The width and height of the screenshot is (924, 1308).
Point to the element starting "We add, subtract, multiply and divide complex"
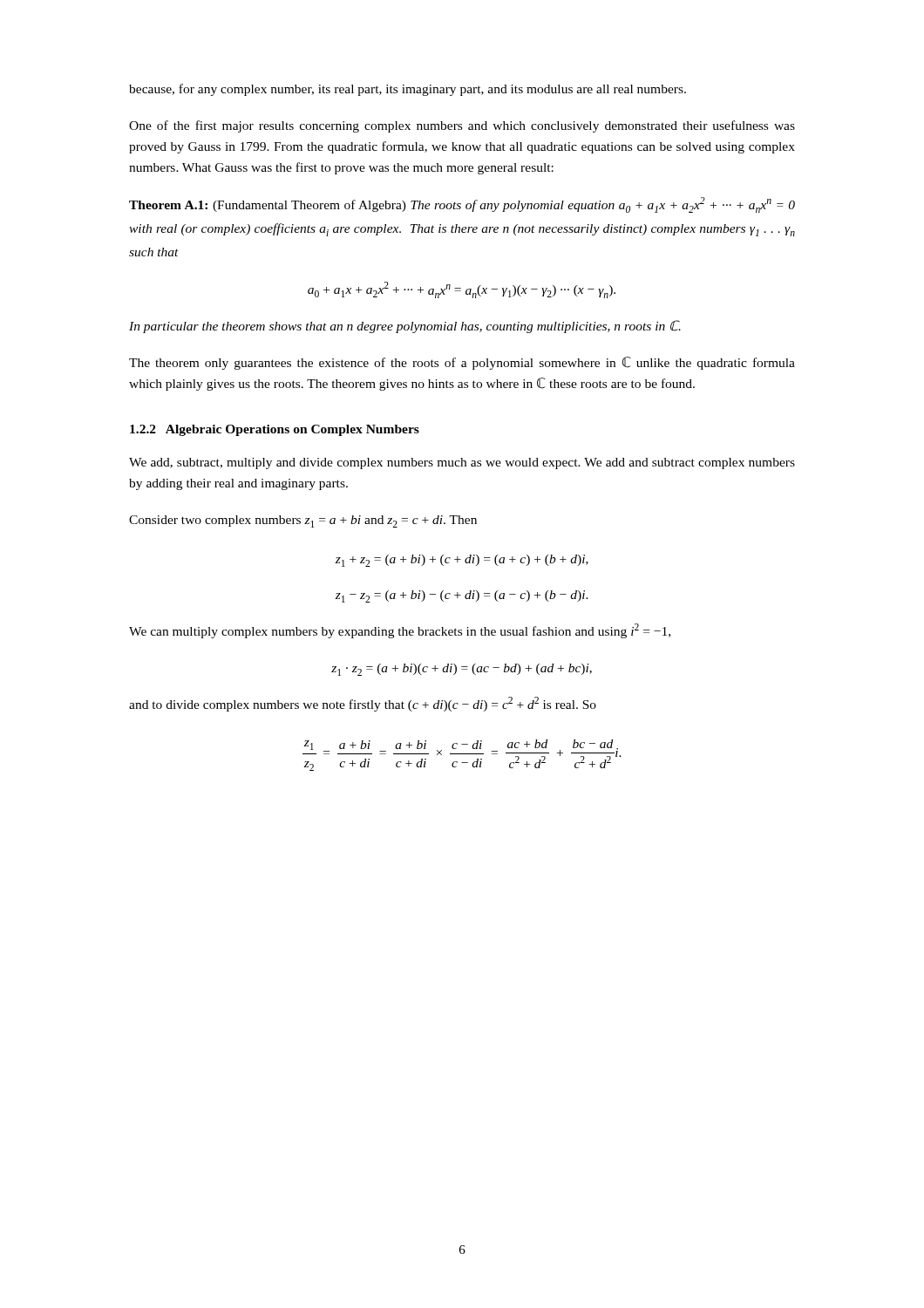click(462, 472)
